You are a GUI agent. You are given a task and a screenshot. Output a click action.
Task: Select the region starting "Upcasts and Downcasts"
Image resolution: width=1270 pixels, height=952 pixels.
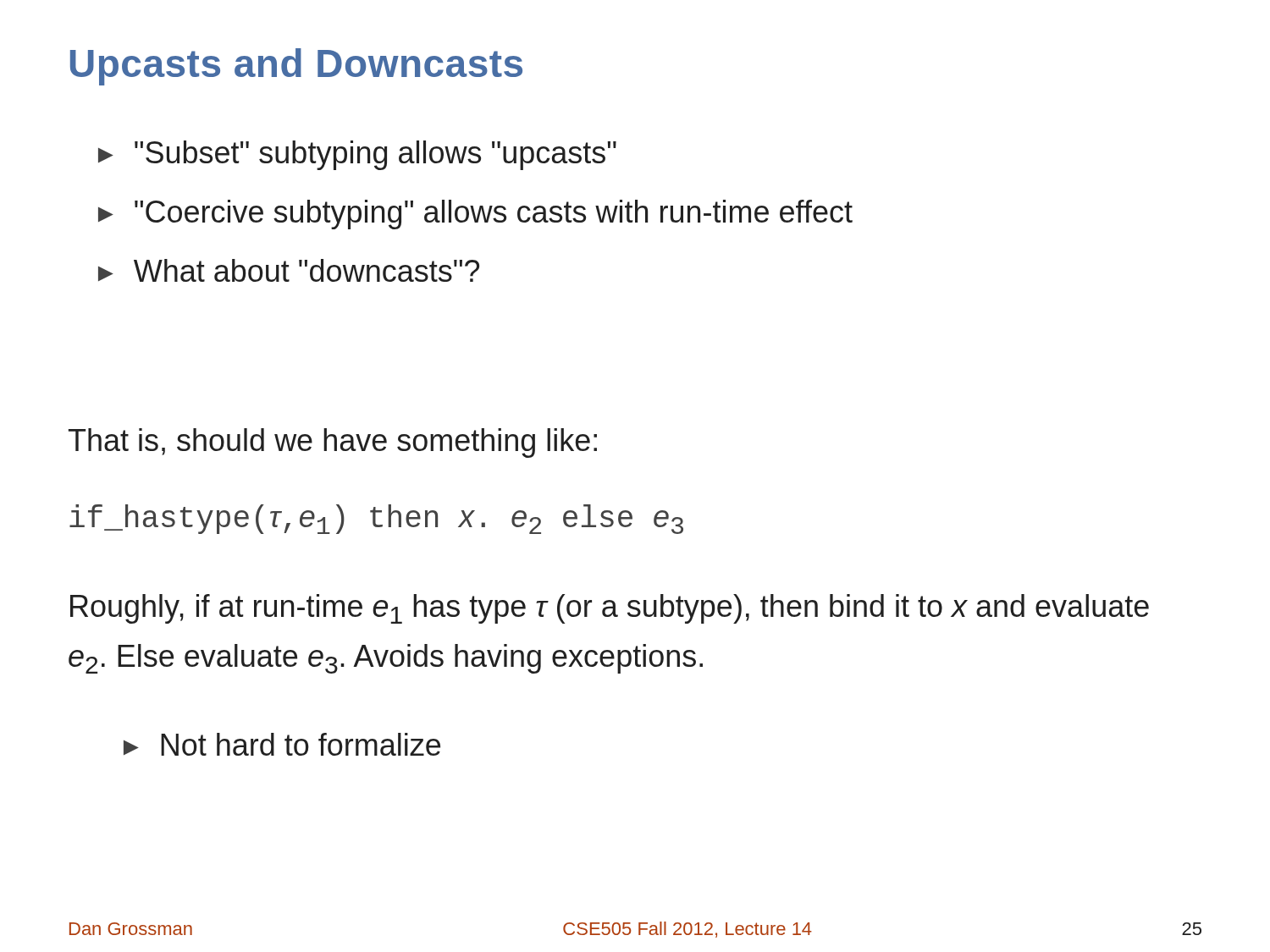coord(296,63)
